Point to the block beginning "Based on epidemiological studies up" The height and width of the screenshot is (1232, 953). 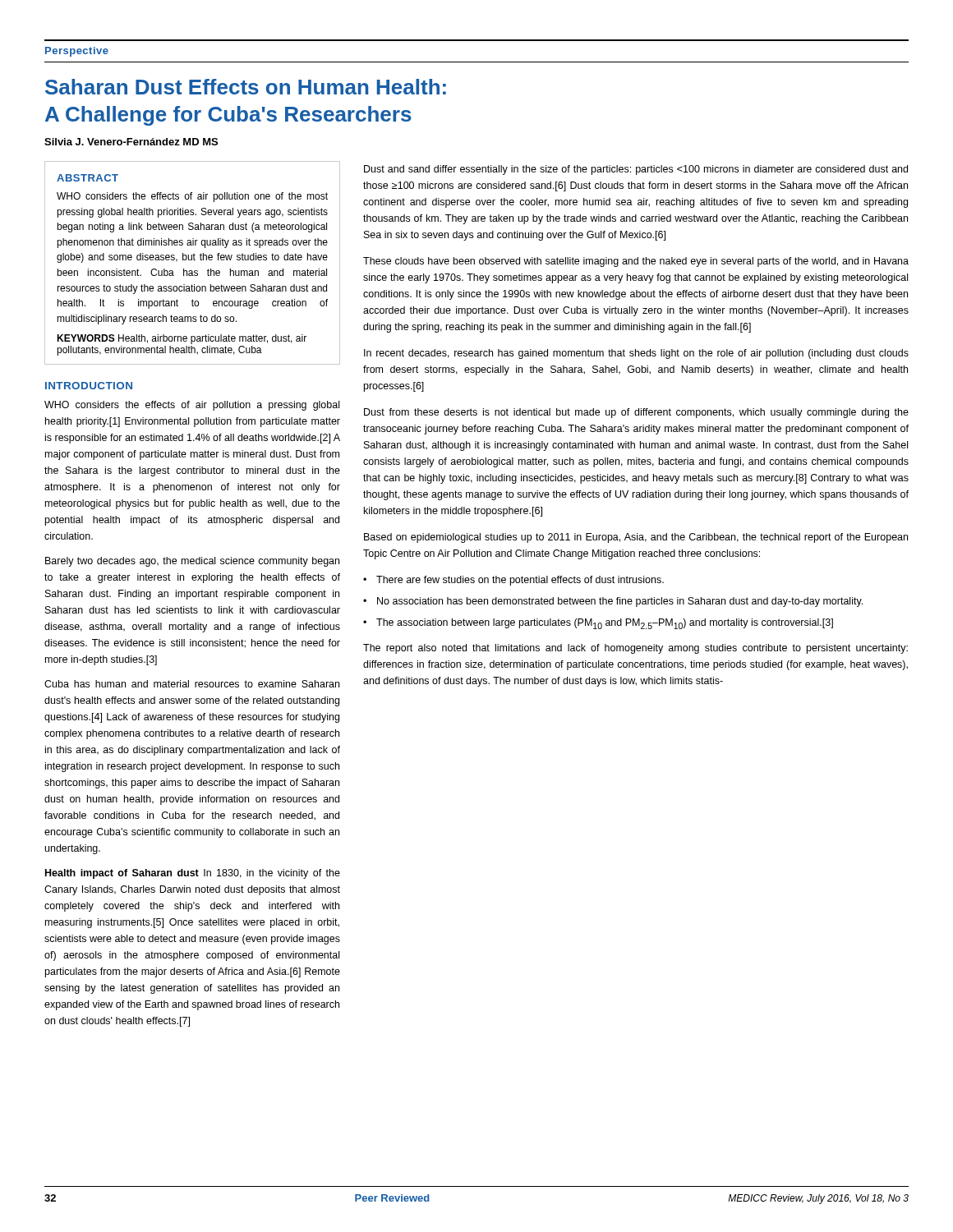tap(636, 545)
